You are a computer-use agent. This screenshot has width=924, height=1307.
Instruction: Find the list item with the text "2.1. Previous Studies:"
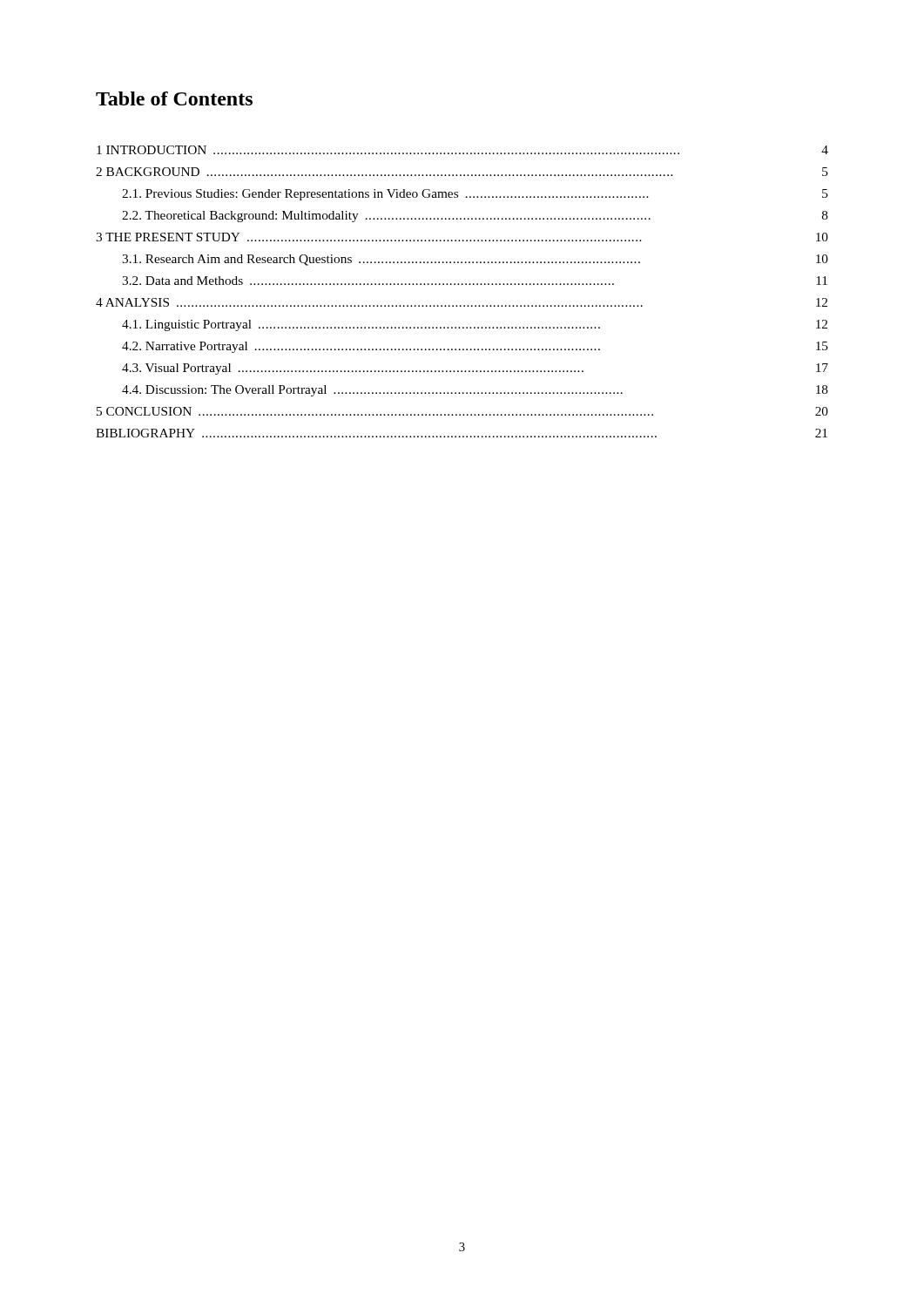(x=475, y=193)
